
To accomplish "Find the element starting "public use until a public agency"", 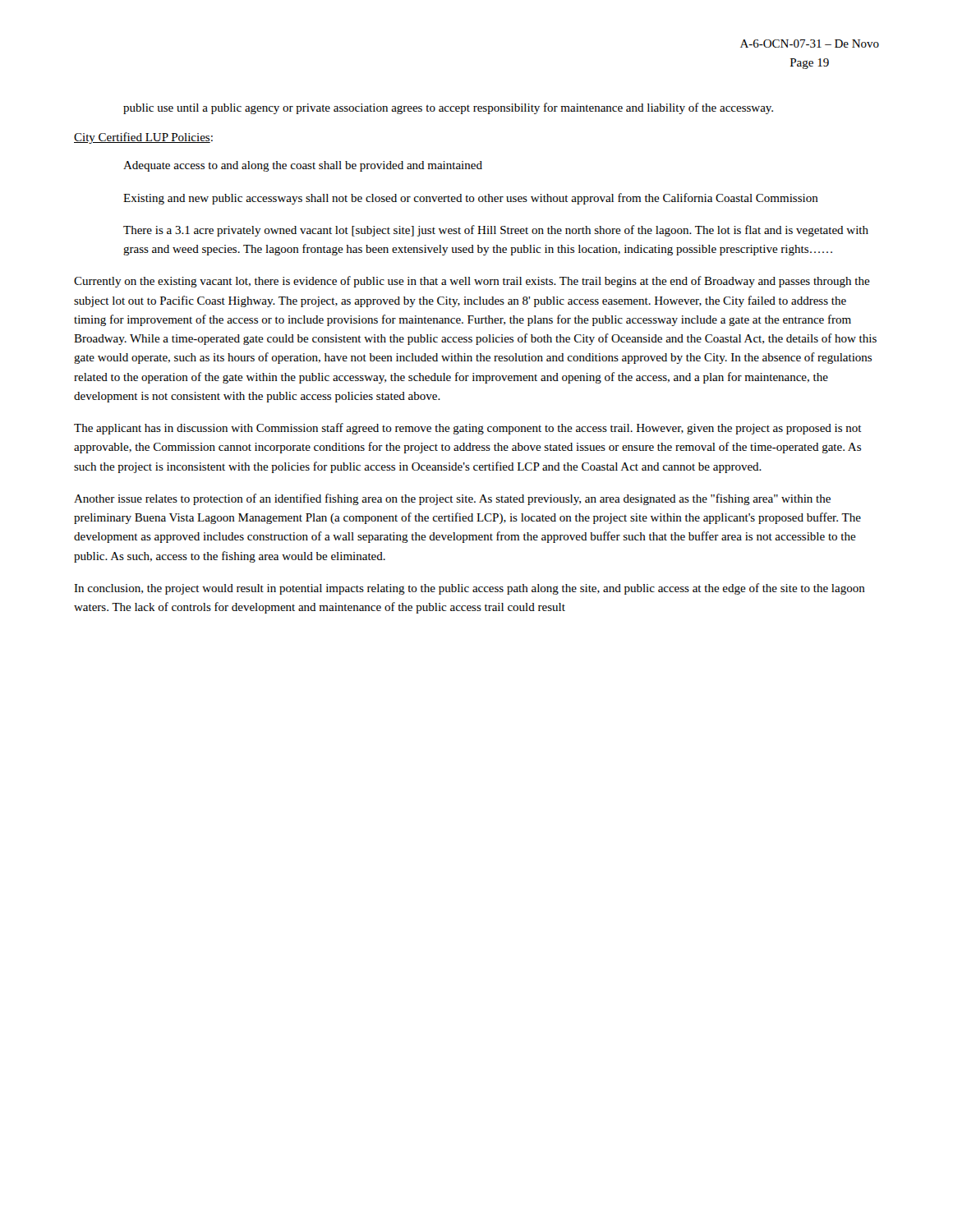I will (x=449, y=108).
